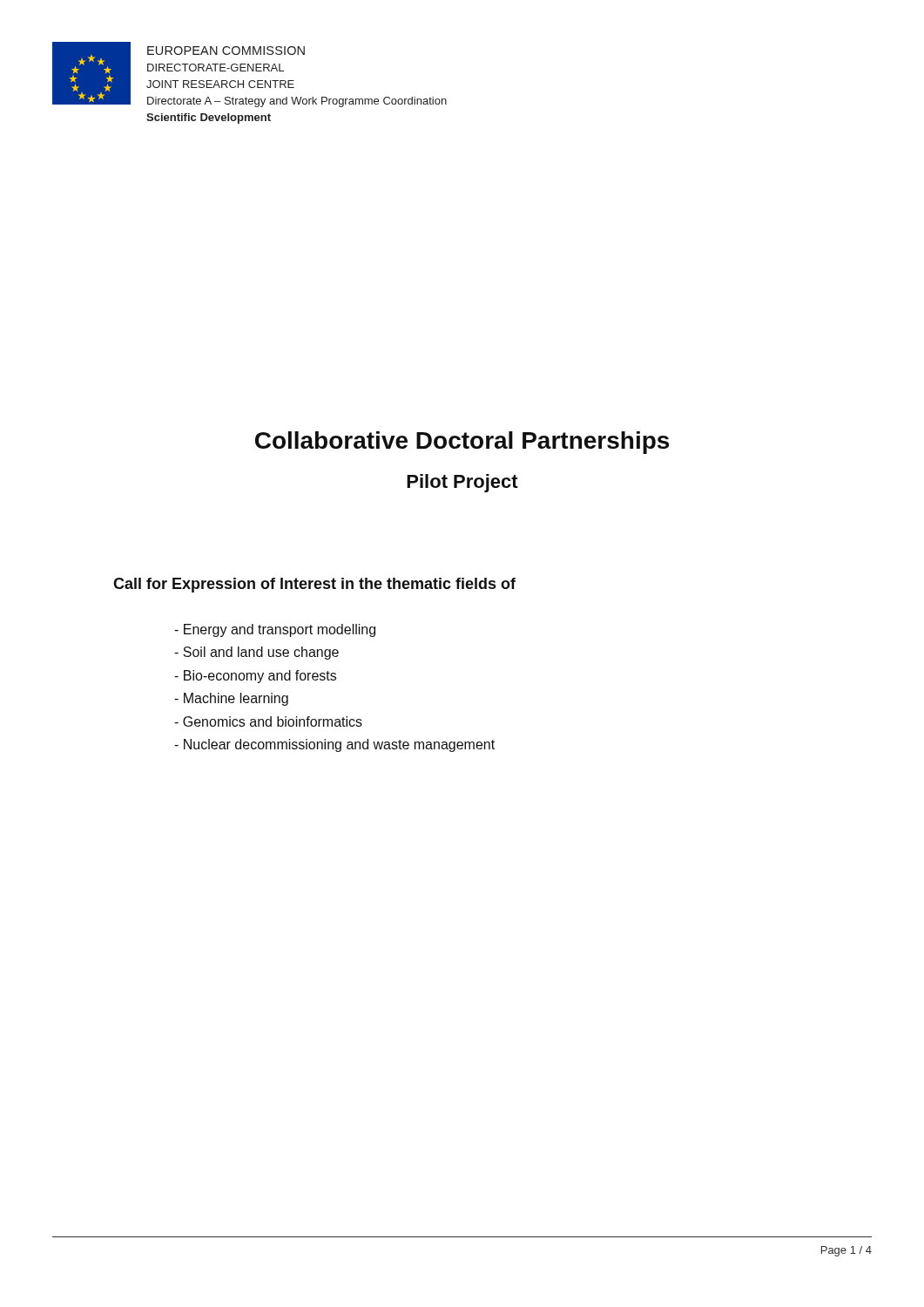Locate the text "Machine learning"
The image size is (924, 1307).
pos(232,699)
